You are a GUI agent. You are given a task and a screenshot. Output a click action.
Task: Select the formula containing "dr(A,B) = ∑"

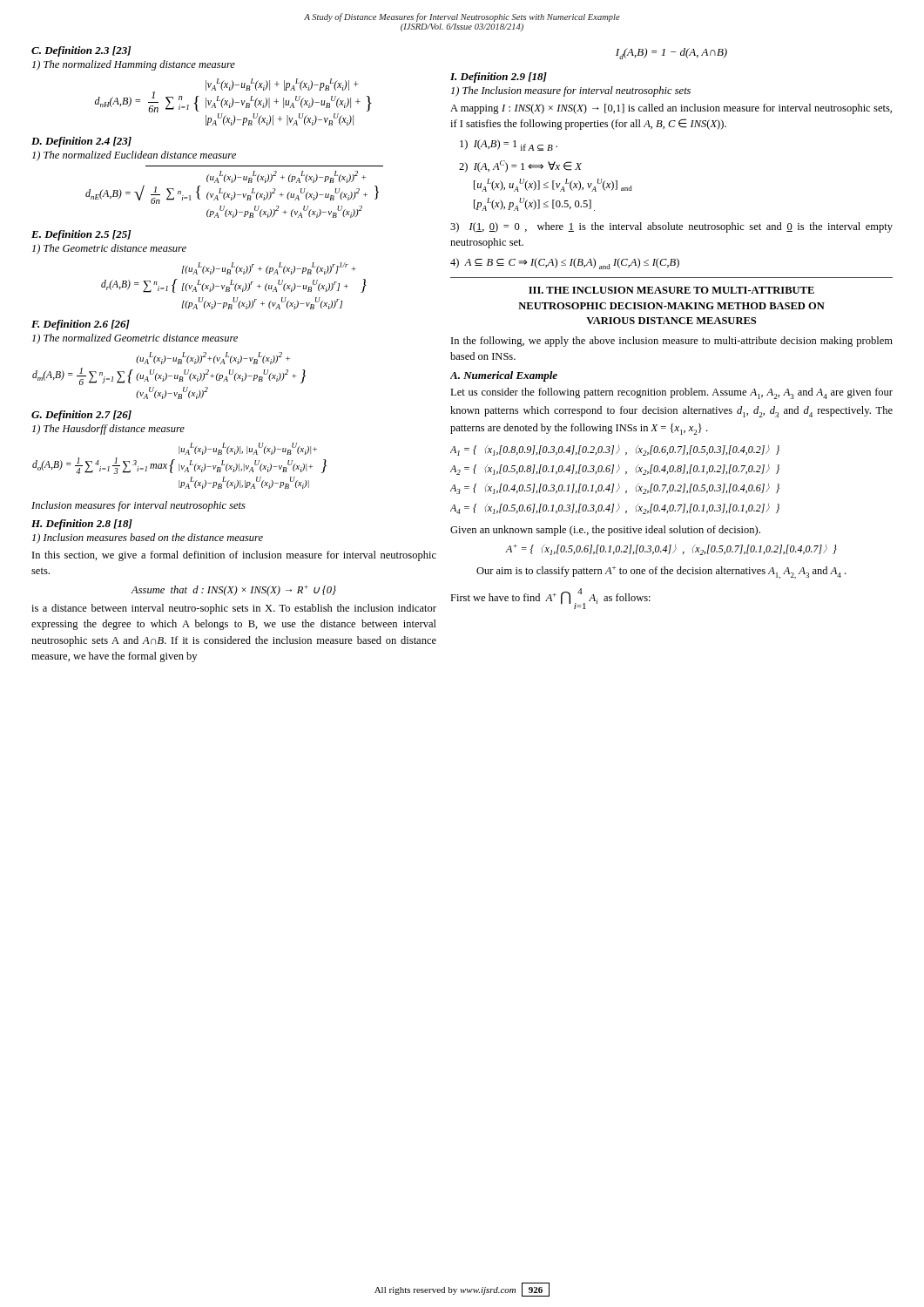[234, 286]
